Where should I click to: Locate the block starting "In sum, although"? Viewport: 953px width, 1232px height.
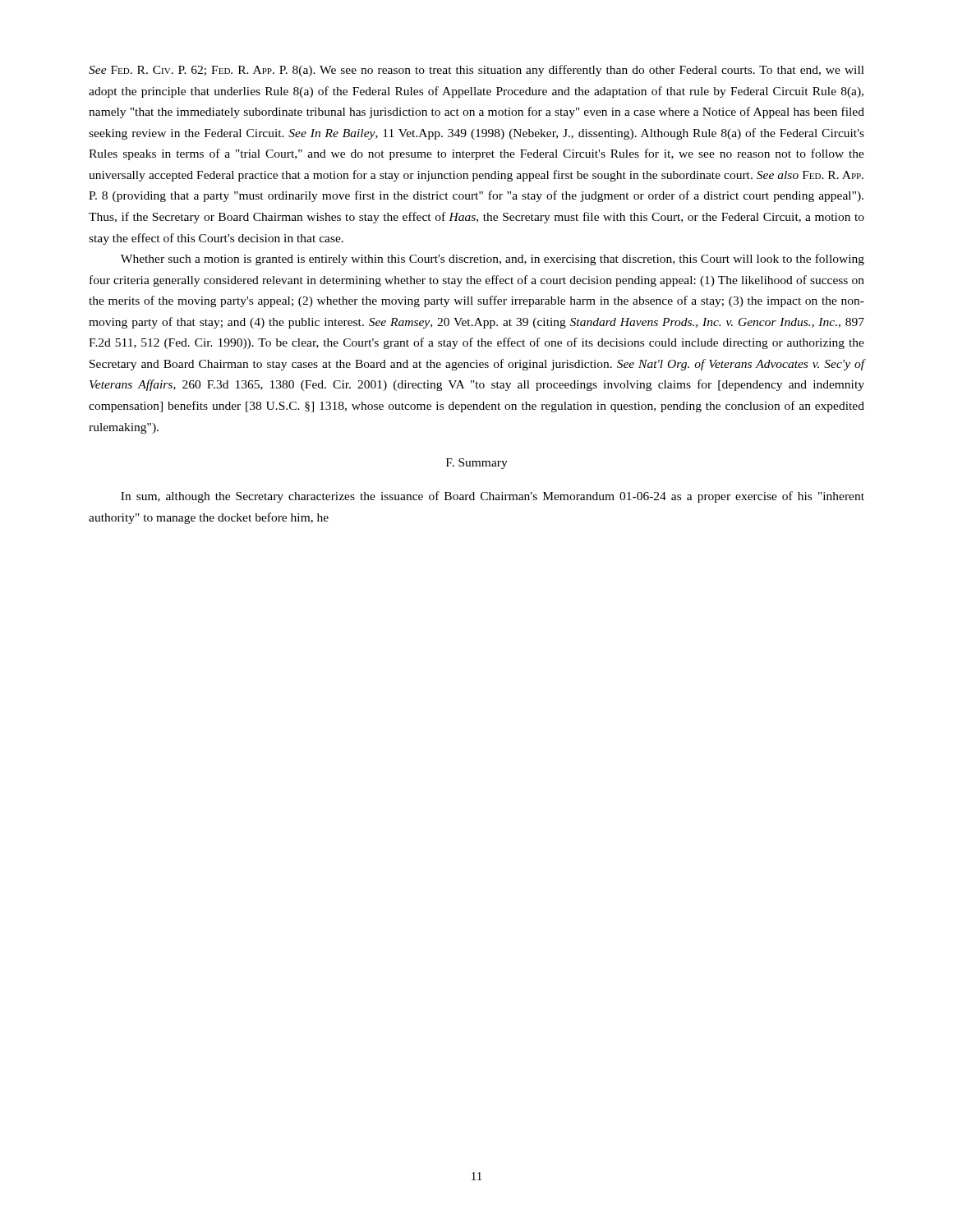click(x=476, y=507)
